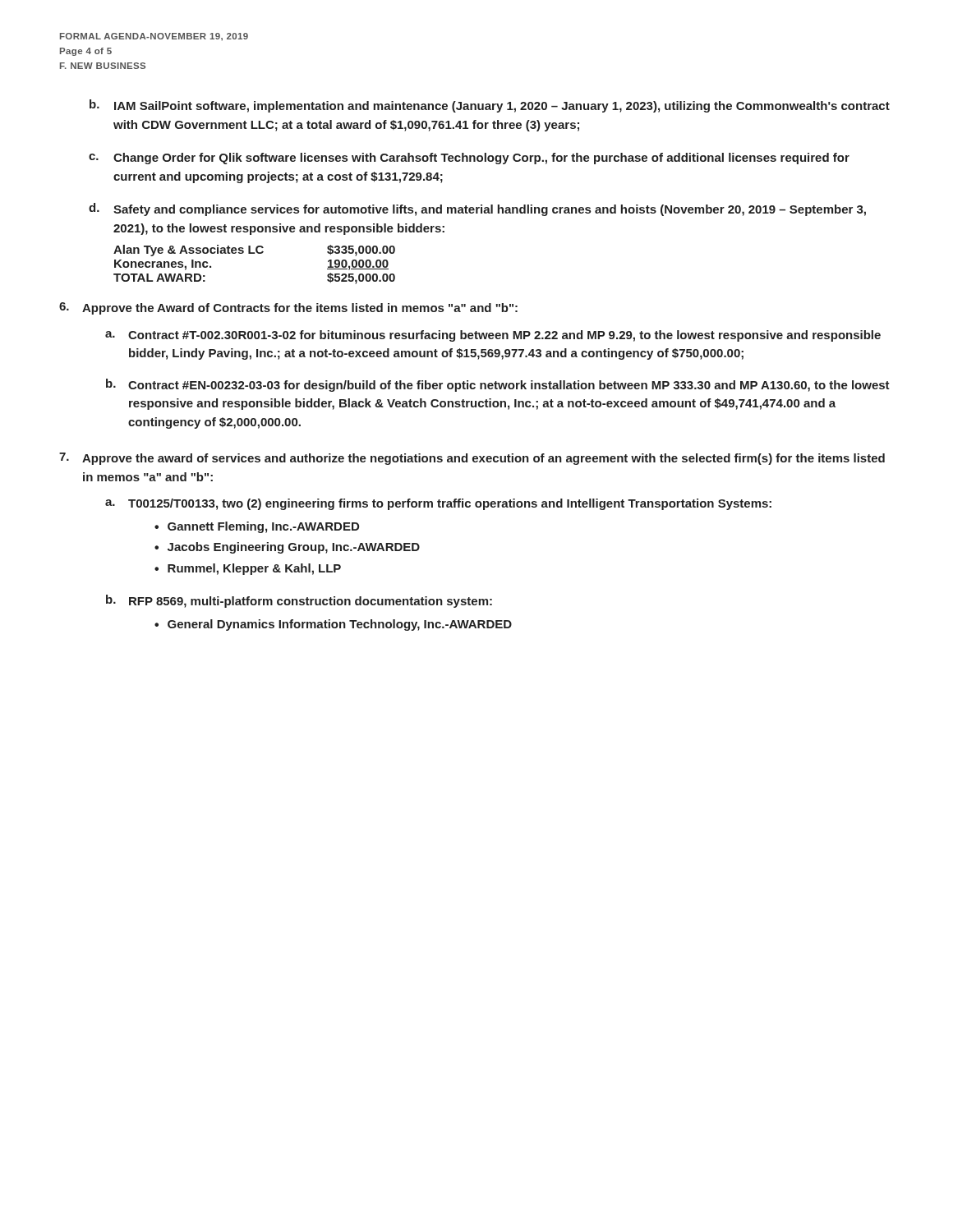This screenshot has width=953, height=1232.
Task: Find the list item with the text "d. Safety and compliance"
Action: (477, 209)
